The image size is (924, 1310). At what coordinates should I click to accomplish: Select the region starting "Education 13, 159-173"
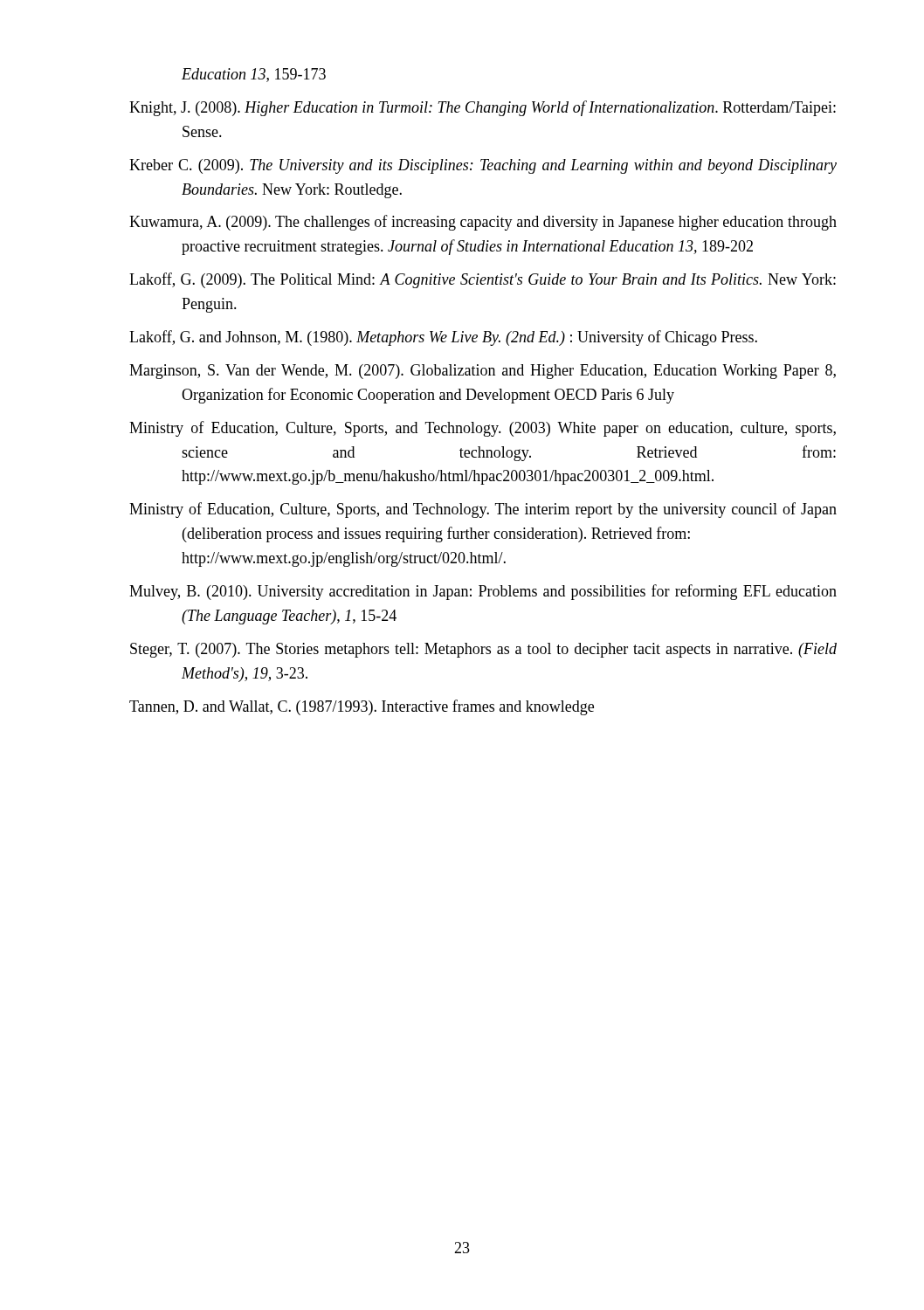(254, 74)
